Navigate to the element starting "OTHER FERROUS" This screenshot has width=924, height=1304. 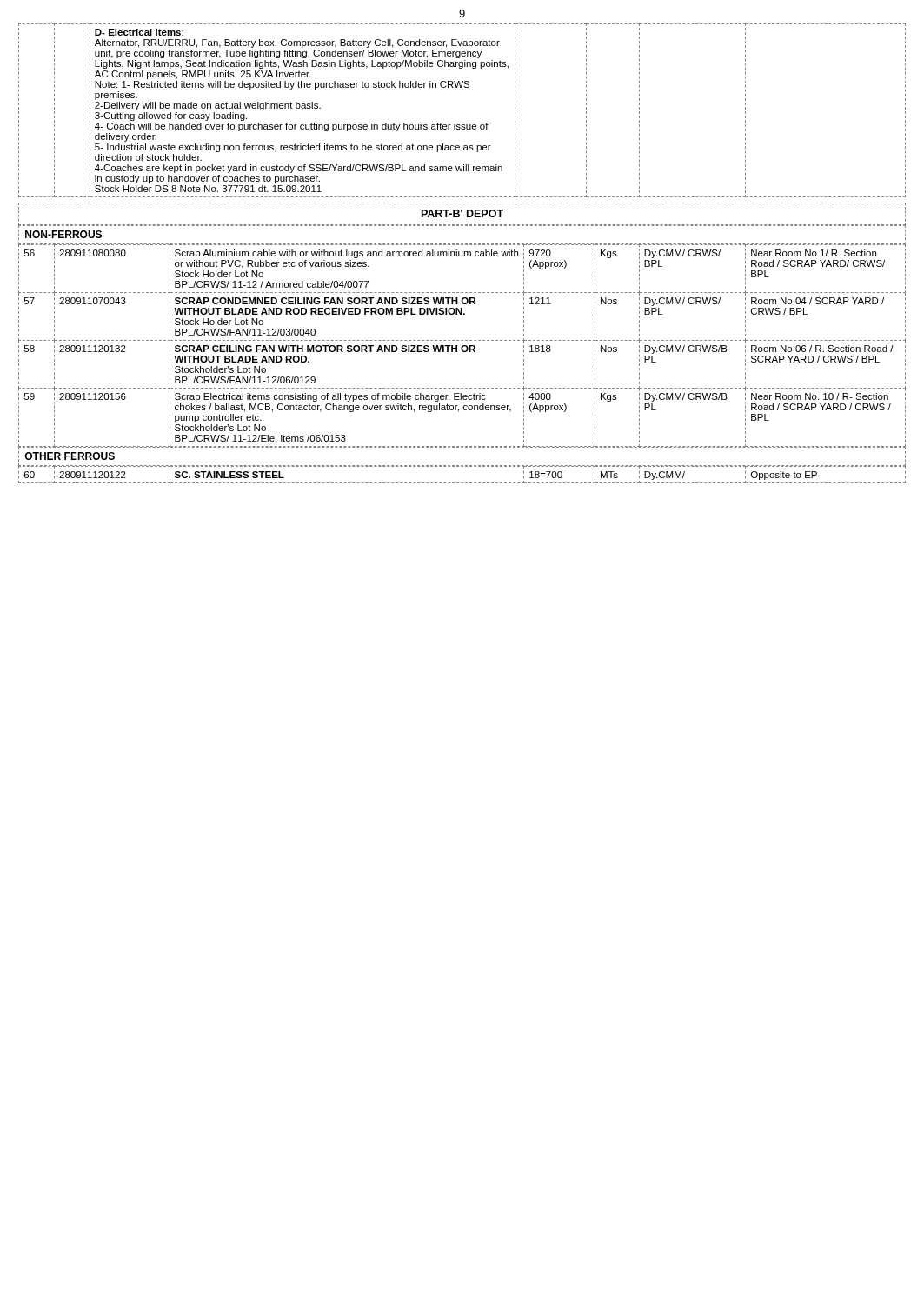(462, 456)
